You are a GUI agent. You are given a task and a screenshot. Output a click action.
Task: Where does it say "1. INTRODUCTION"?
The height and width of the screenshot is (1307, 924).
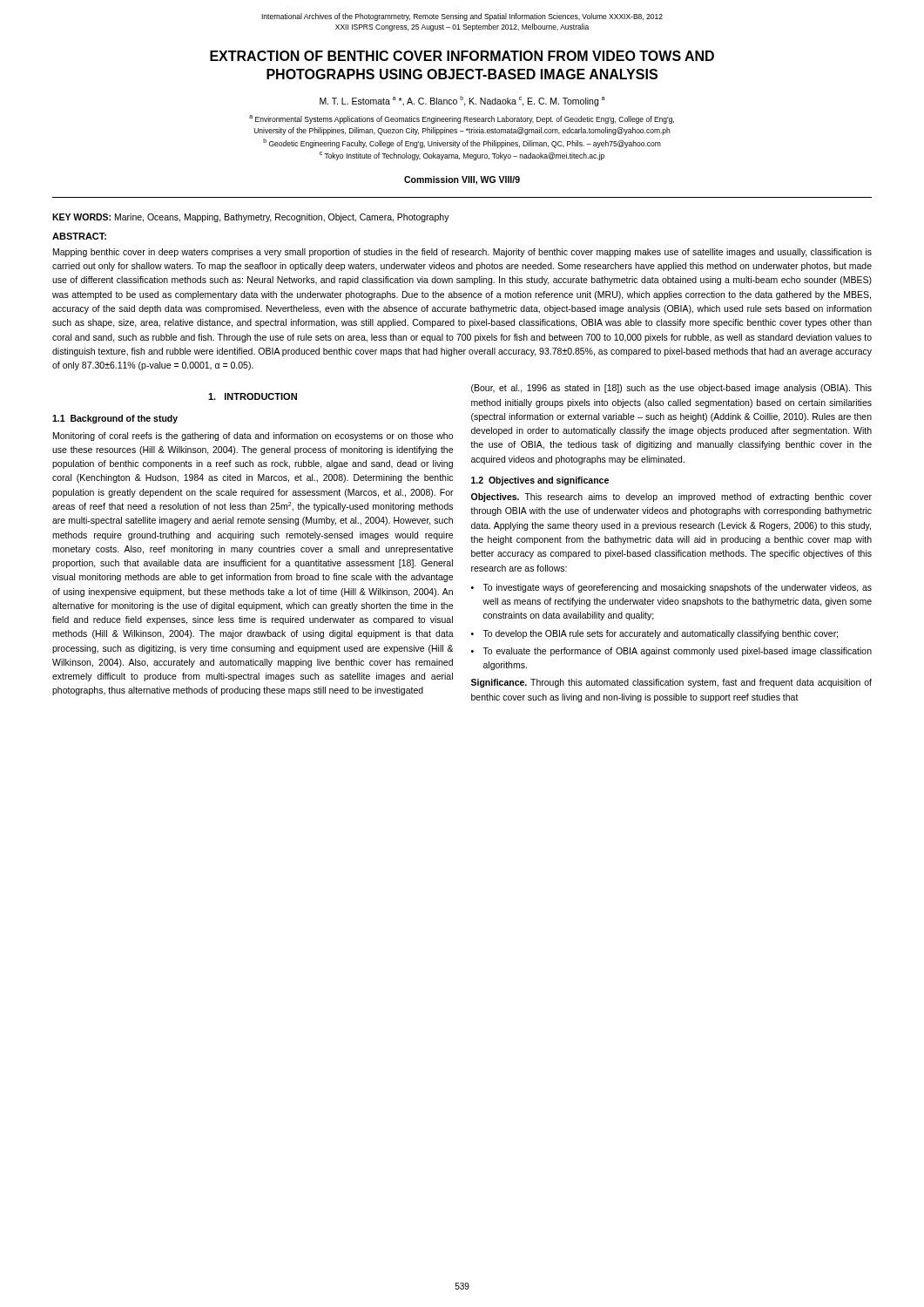[253, 397]
